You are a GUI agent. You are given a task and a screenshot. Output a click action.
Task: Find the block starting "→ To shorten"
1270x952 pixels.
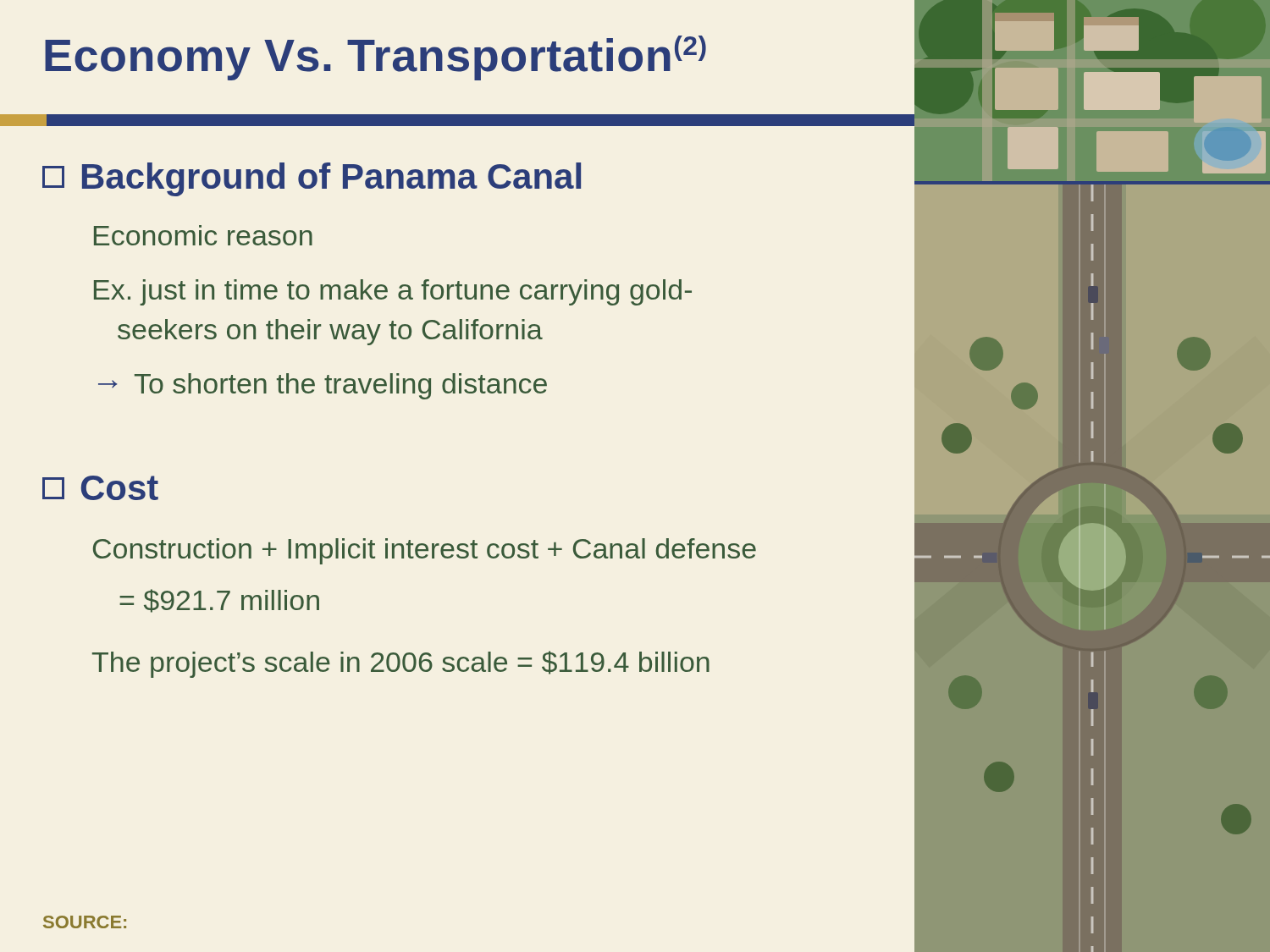320,384
